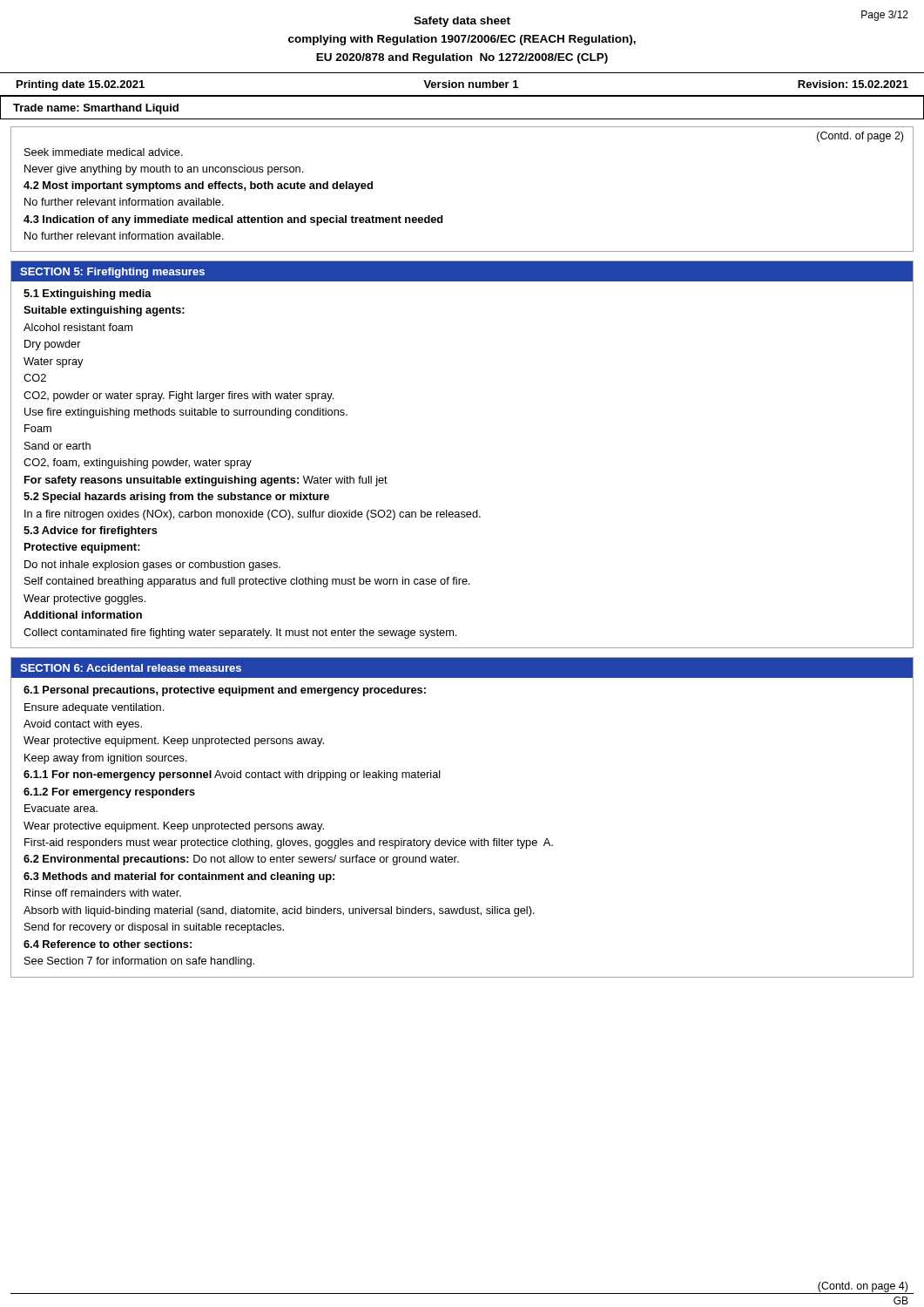Navigate to the text starting "SECTION 5: Firefighting measures"
The width and height of the screenshot is (924, 1307).
pyautogui.click(x=112, y=271)
